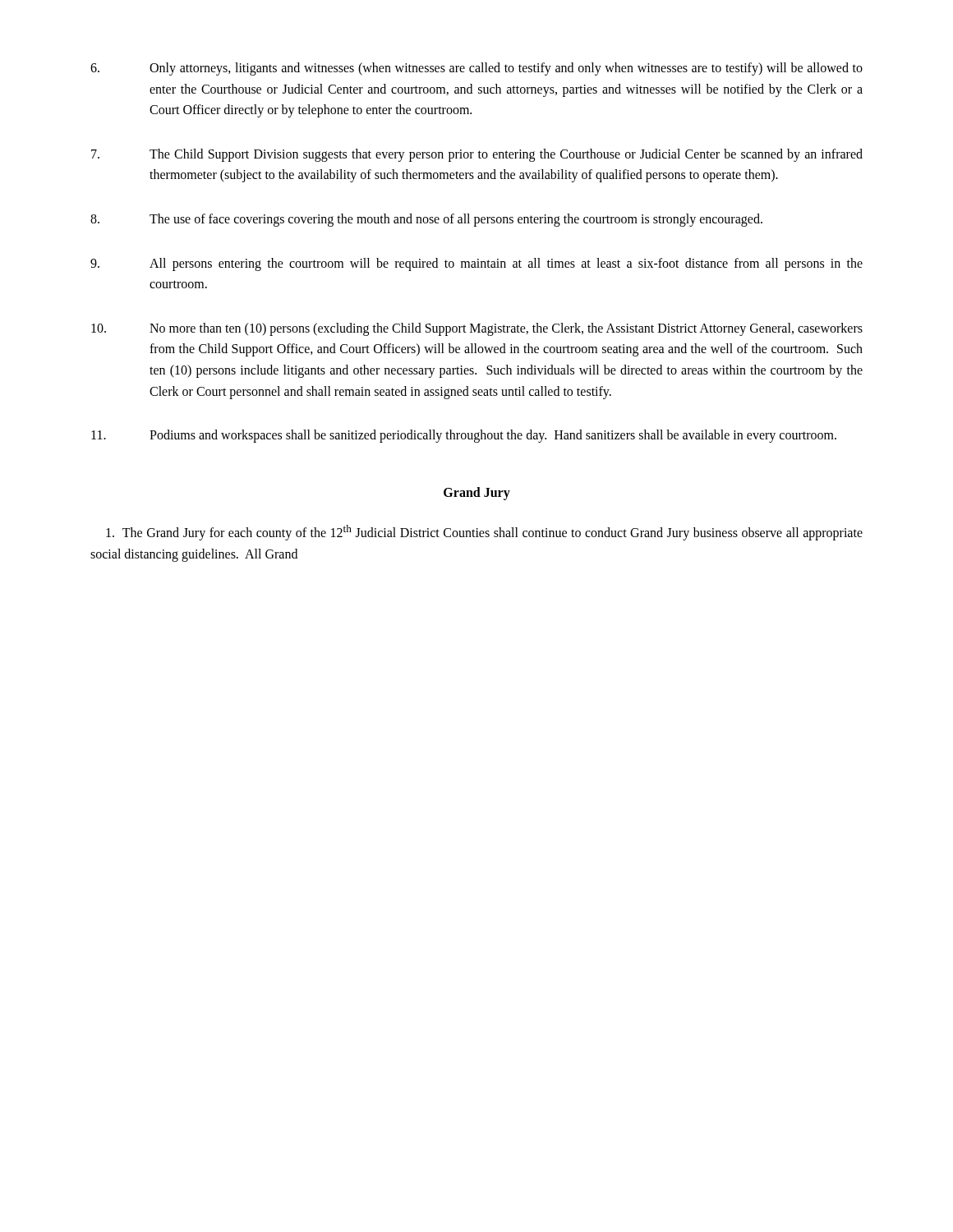Navigate to the text starting "The Grand Jury for each county"
The height and width of the screenshot is (1232, 953).
(476, 541)
